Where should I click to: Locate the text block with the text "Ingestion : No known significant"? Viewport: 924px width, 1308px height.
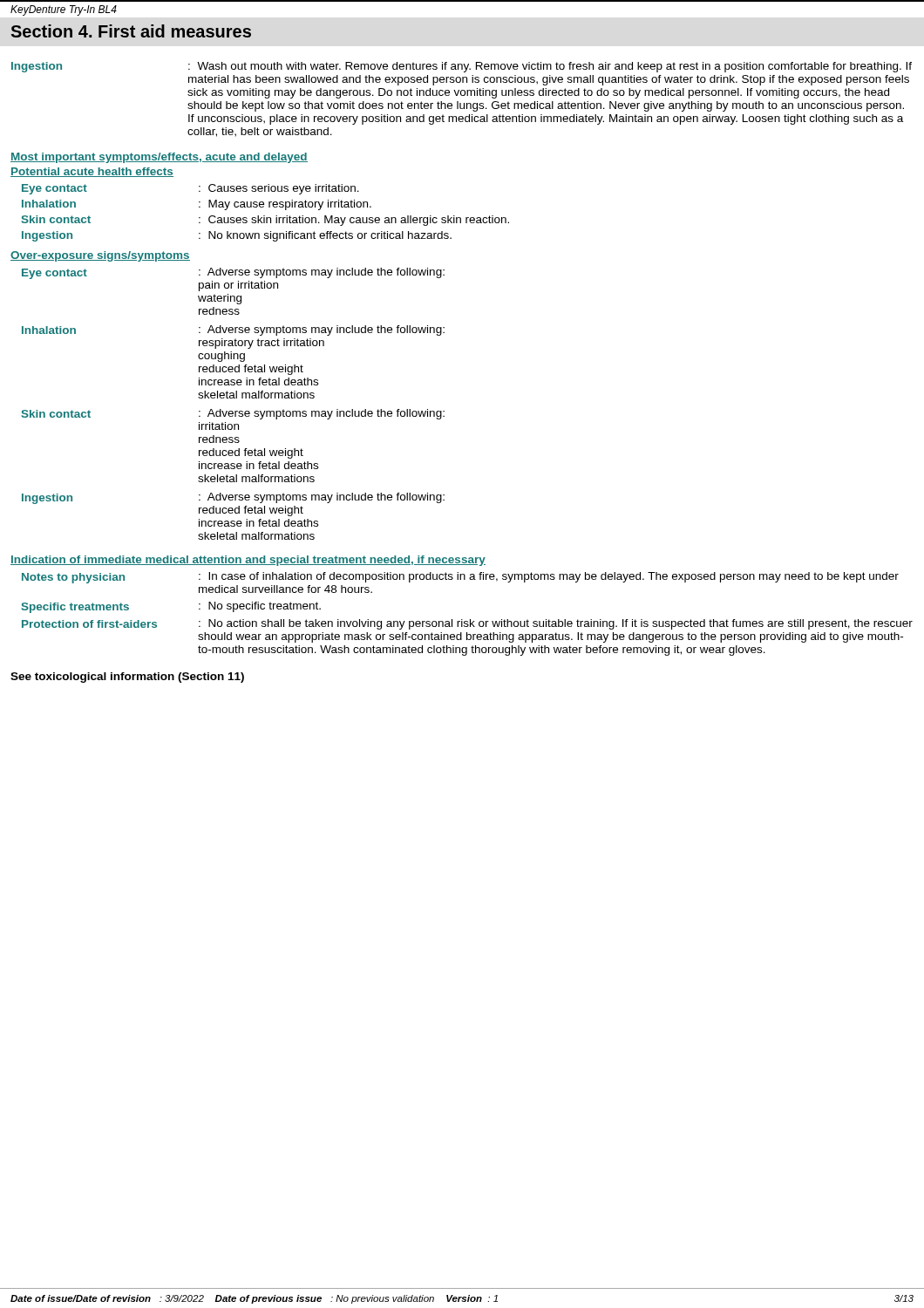pyautogui.click(x=462, y=235)
